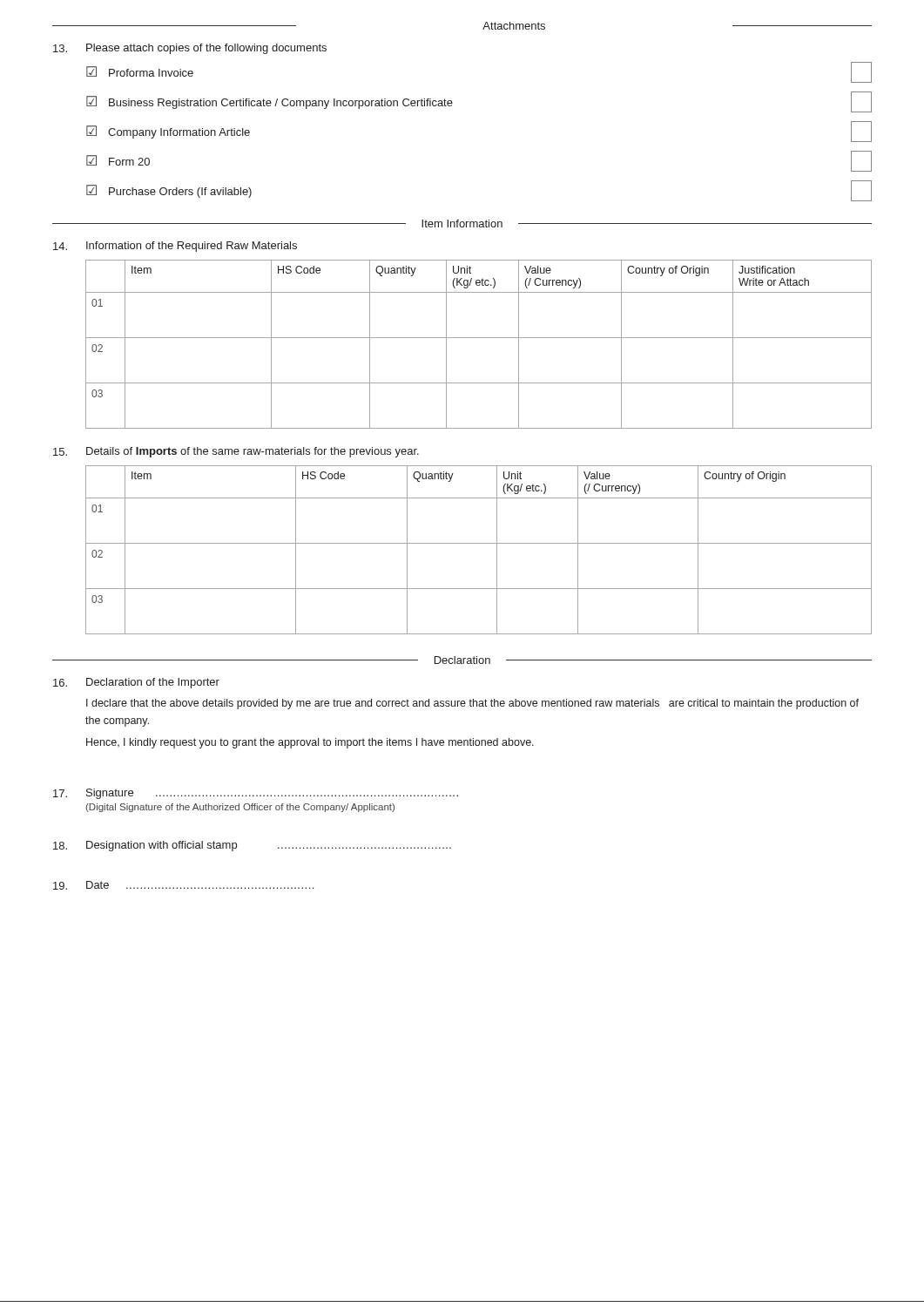Where is the passage that starts "Details of Imports of the"?
The image size is (924, 1307).
pyautogui.click(x=236, y=452)
